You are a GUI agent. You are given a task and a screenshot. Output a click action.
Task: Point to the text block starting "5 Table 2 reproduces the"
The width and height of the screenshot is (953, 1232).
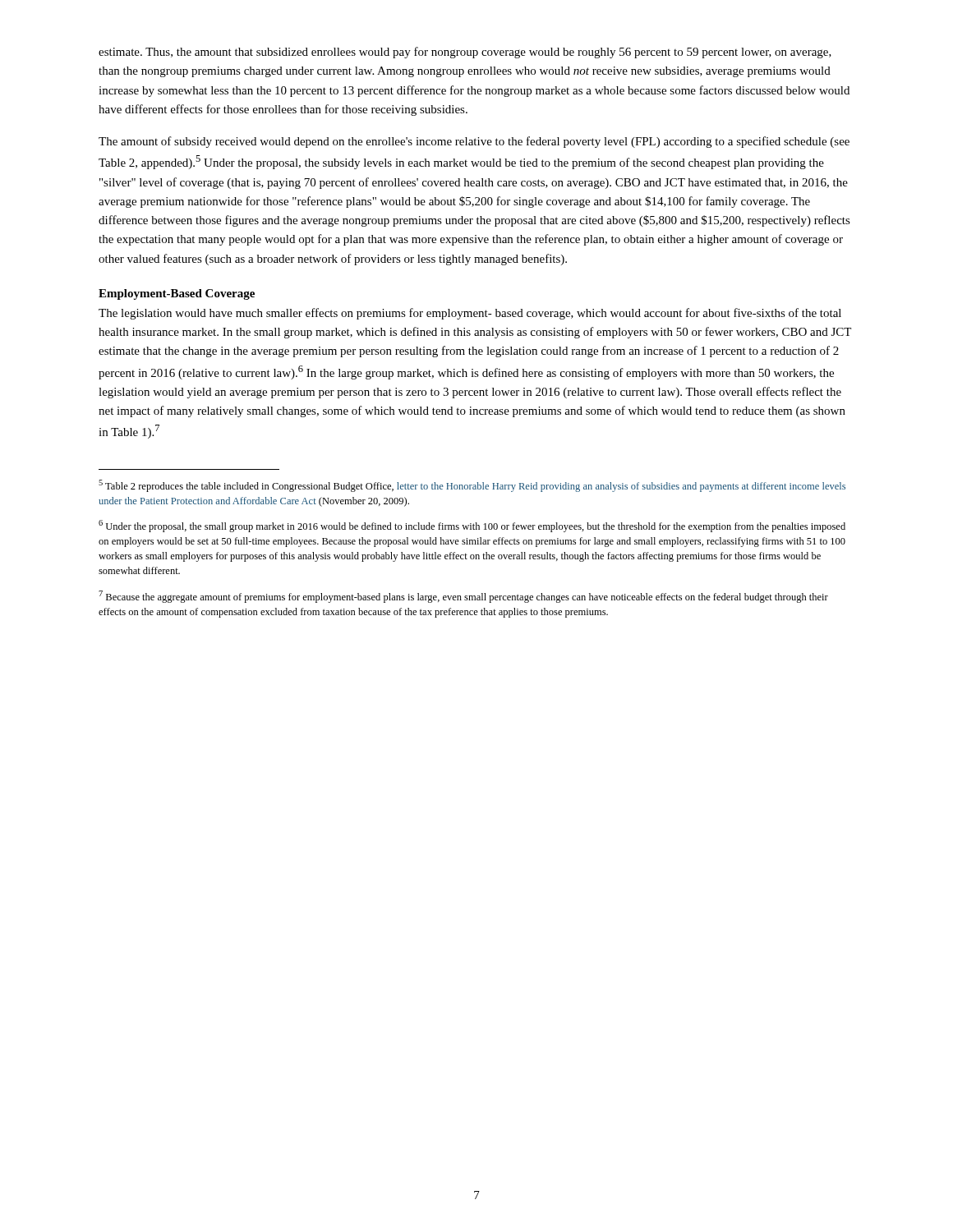pos(472,492)
